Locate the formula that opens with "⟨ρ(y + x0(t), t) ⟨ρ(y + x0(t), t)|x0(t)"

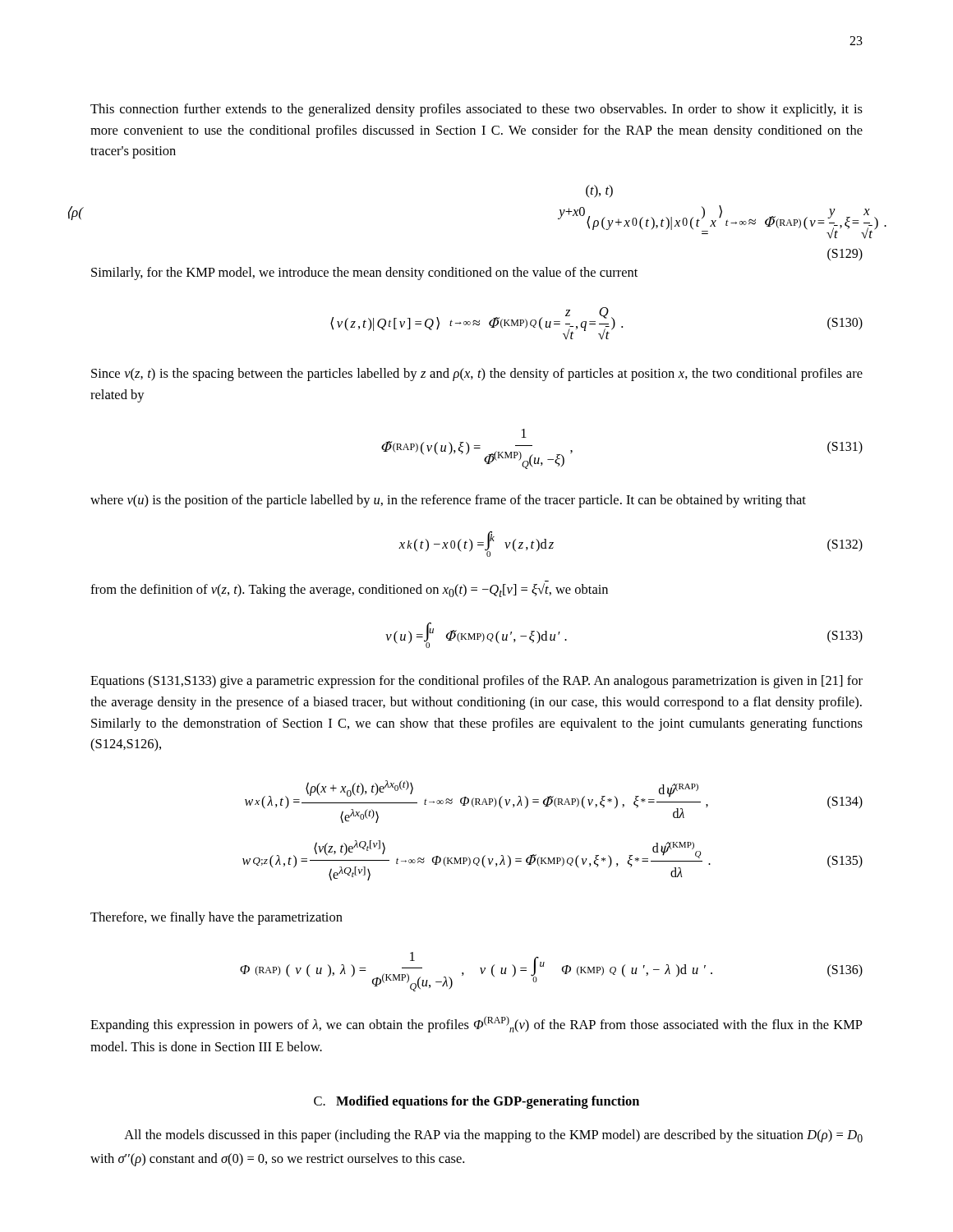pos(599,191)
